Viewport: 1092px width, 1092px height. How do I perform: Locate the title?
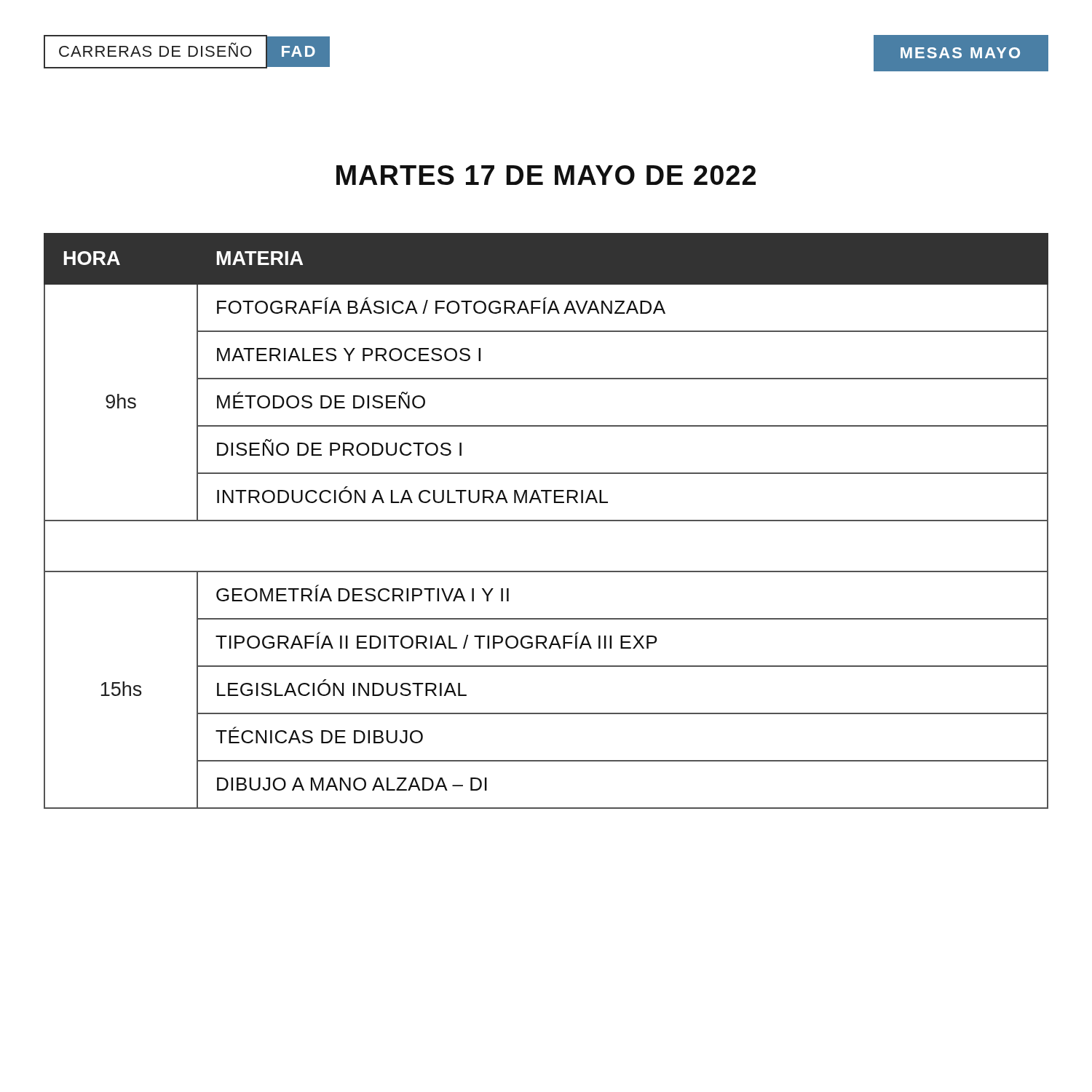click(546, 175)
